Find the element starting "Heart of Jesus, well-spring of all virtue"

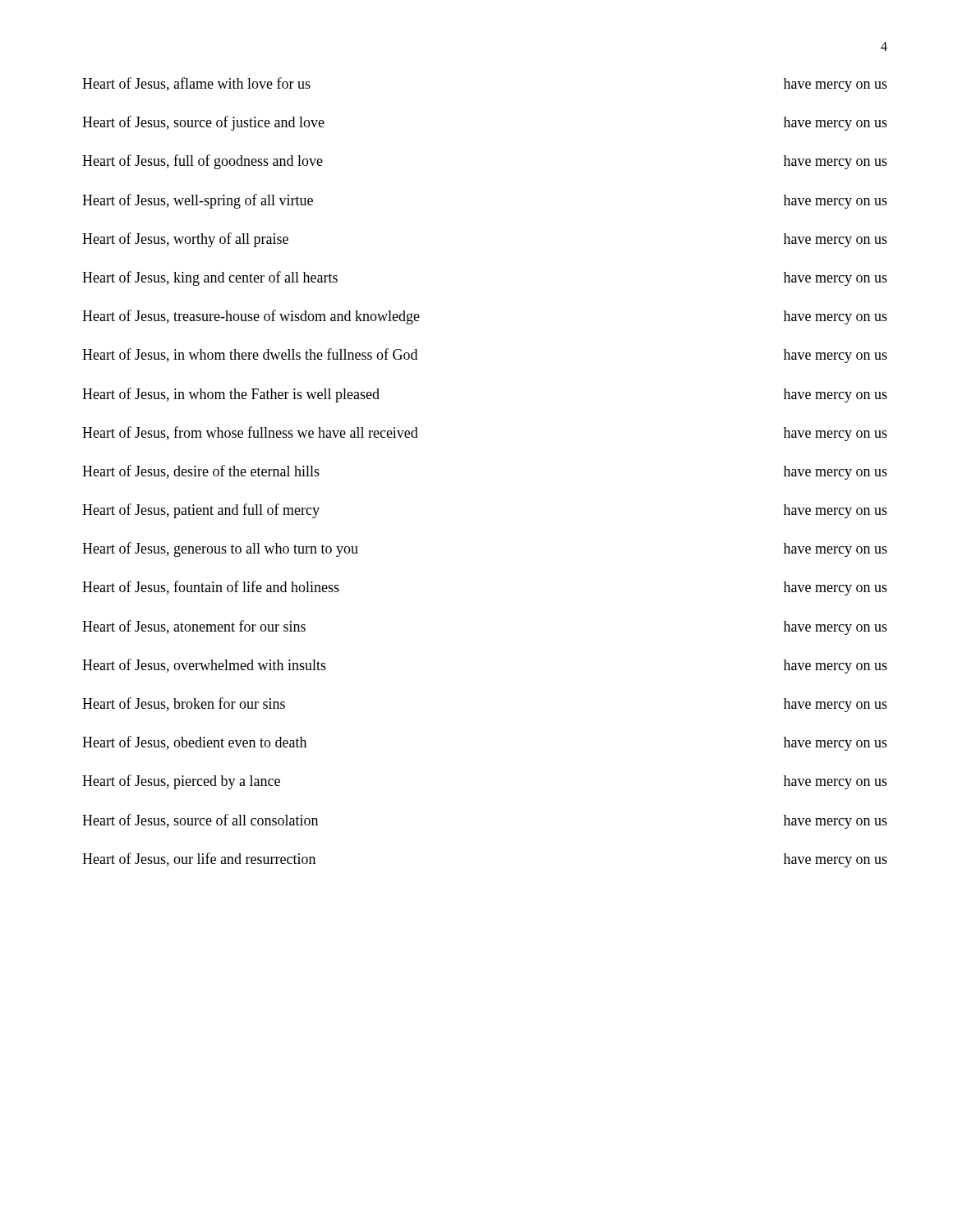[x=203, y=202]
